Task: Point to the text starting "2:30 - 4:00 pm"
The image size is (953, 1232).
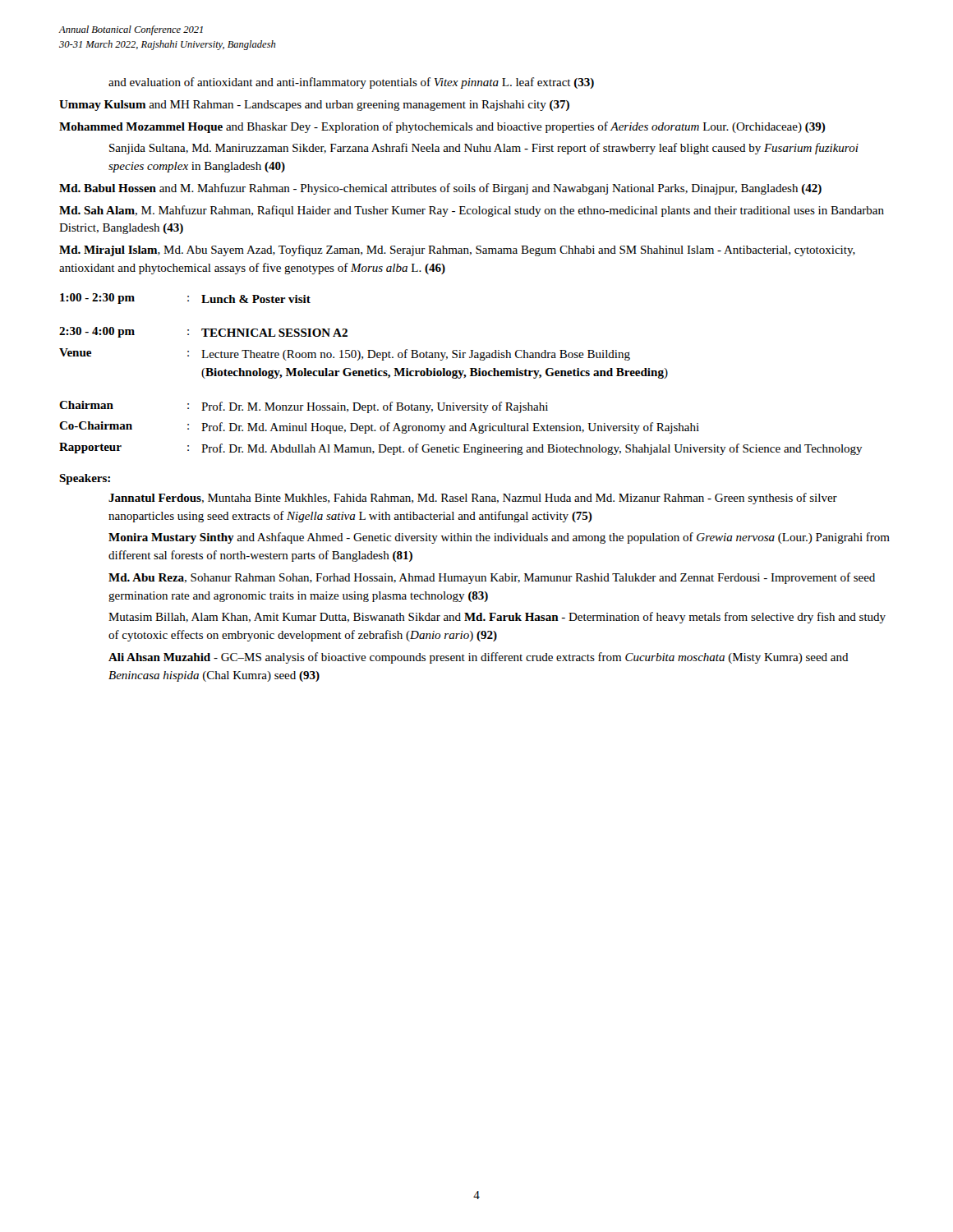Action: pyautogui.click(x=97, y=331)
